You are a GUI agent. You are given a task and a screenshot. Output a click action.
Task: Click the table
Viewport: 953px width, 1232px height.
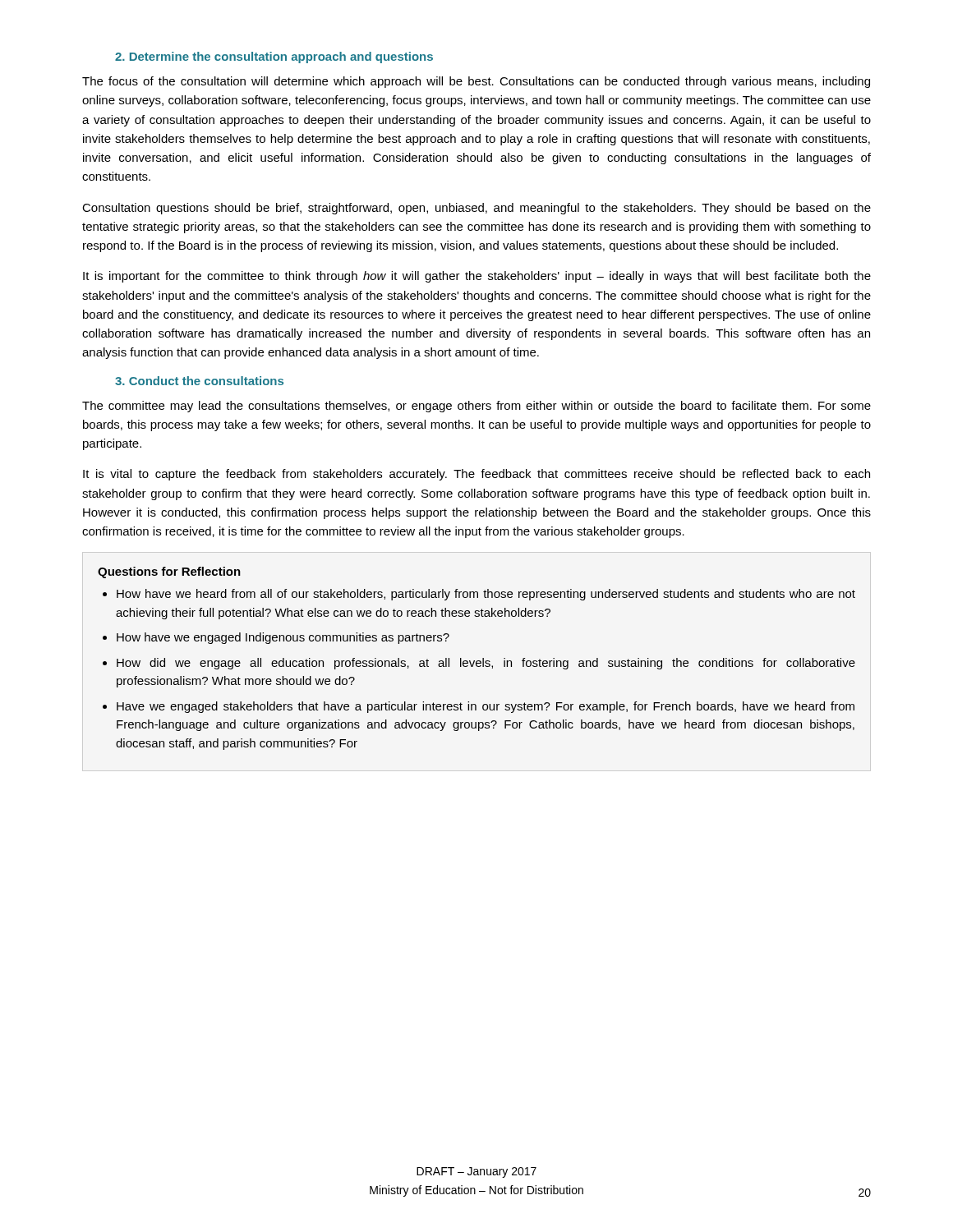[x=476, y=662]
